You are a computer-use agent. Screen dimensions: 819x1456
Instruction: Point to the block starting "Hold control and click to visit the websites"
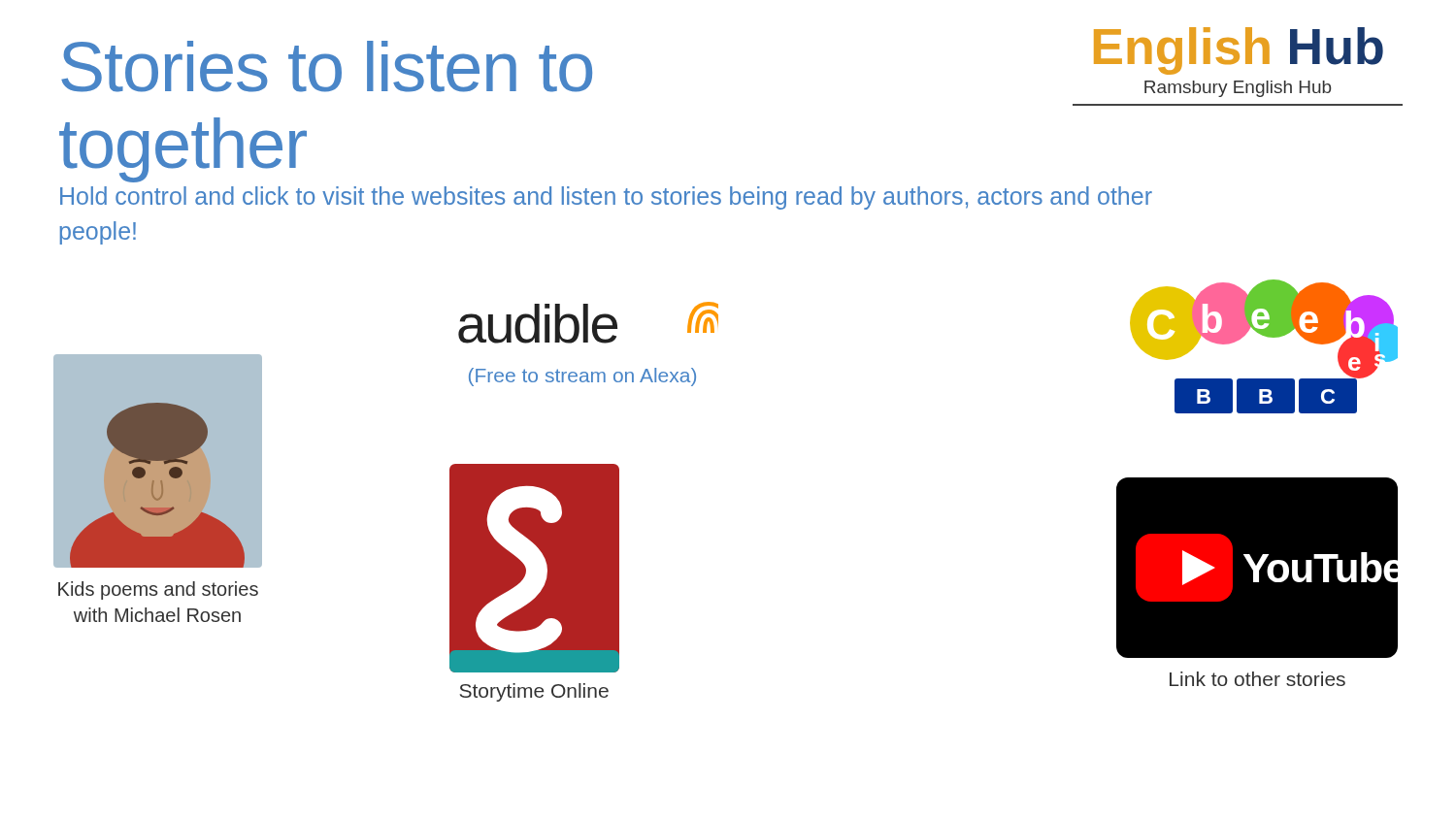[605, 213]
